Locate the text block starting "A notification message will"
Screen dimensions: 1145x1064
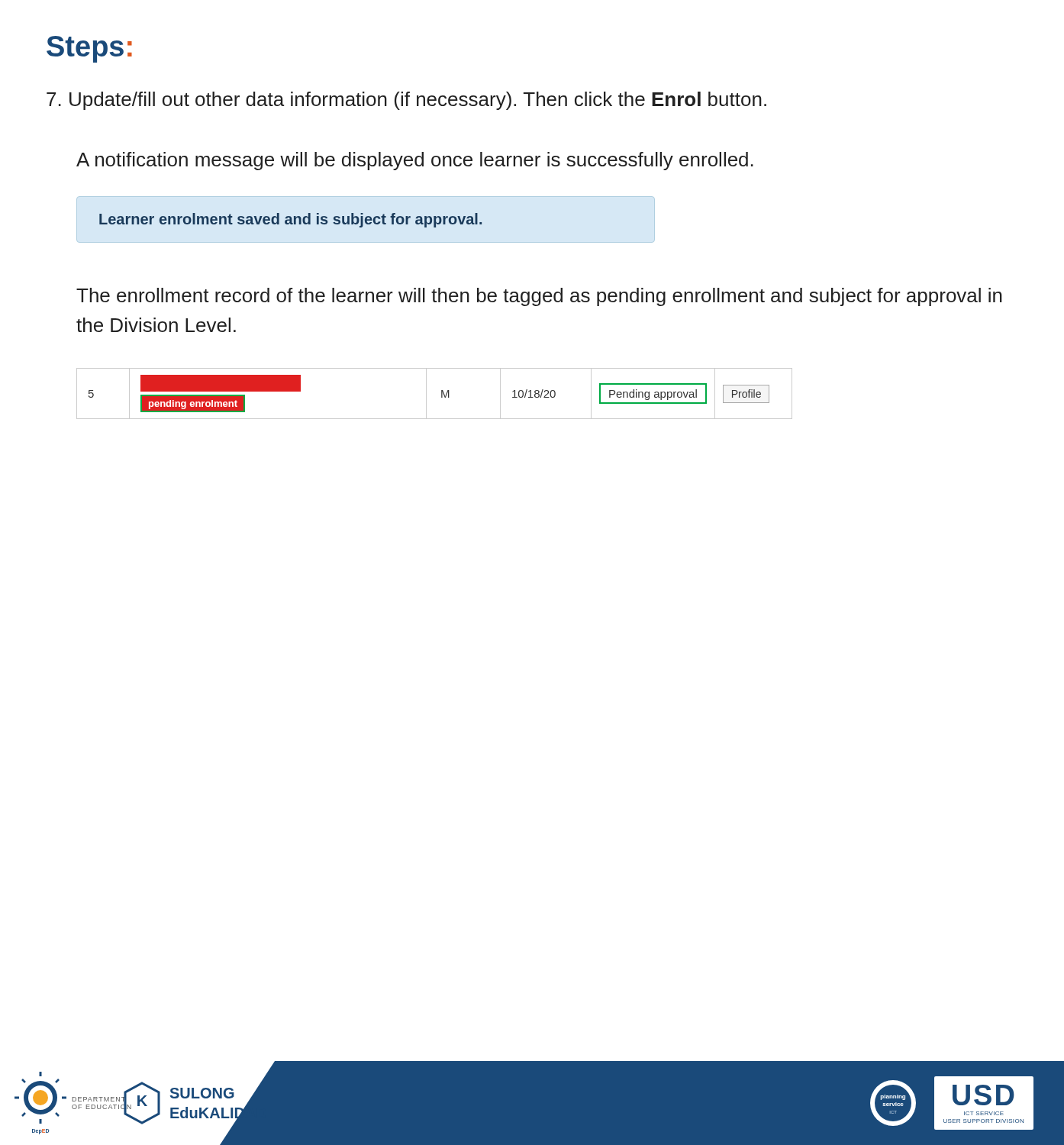pos(415,159)
